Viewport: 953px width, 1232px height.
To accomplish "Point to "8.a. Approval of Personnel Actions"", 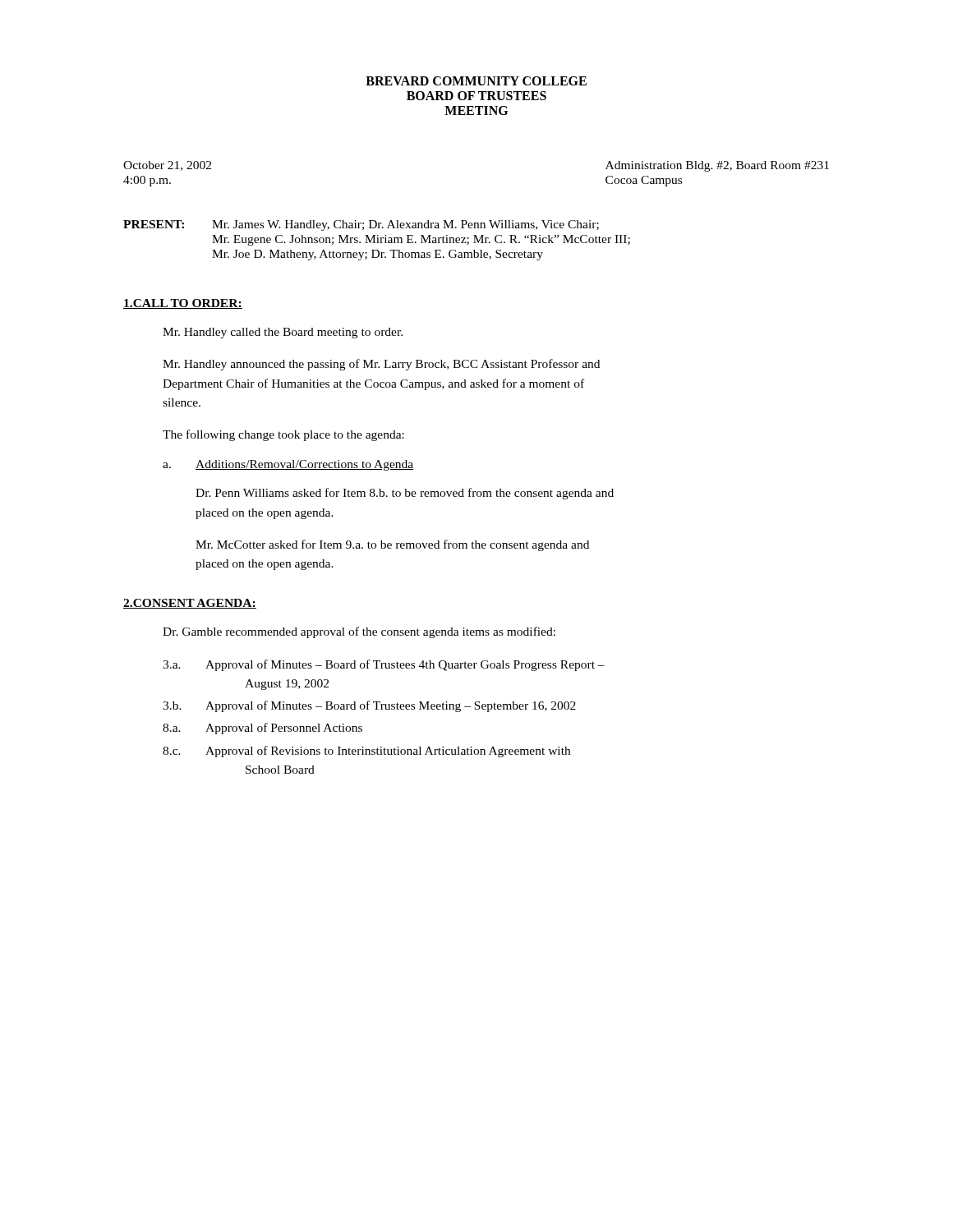I will (x=262, y=729).
